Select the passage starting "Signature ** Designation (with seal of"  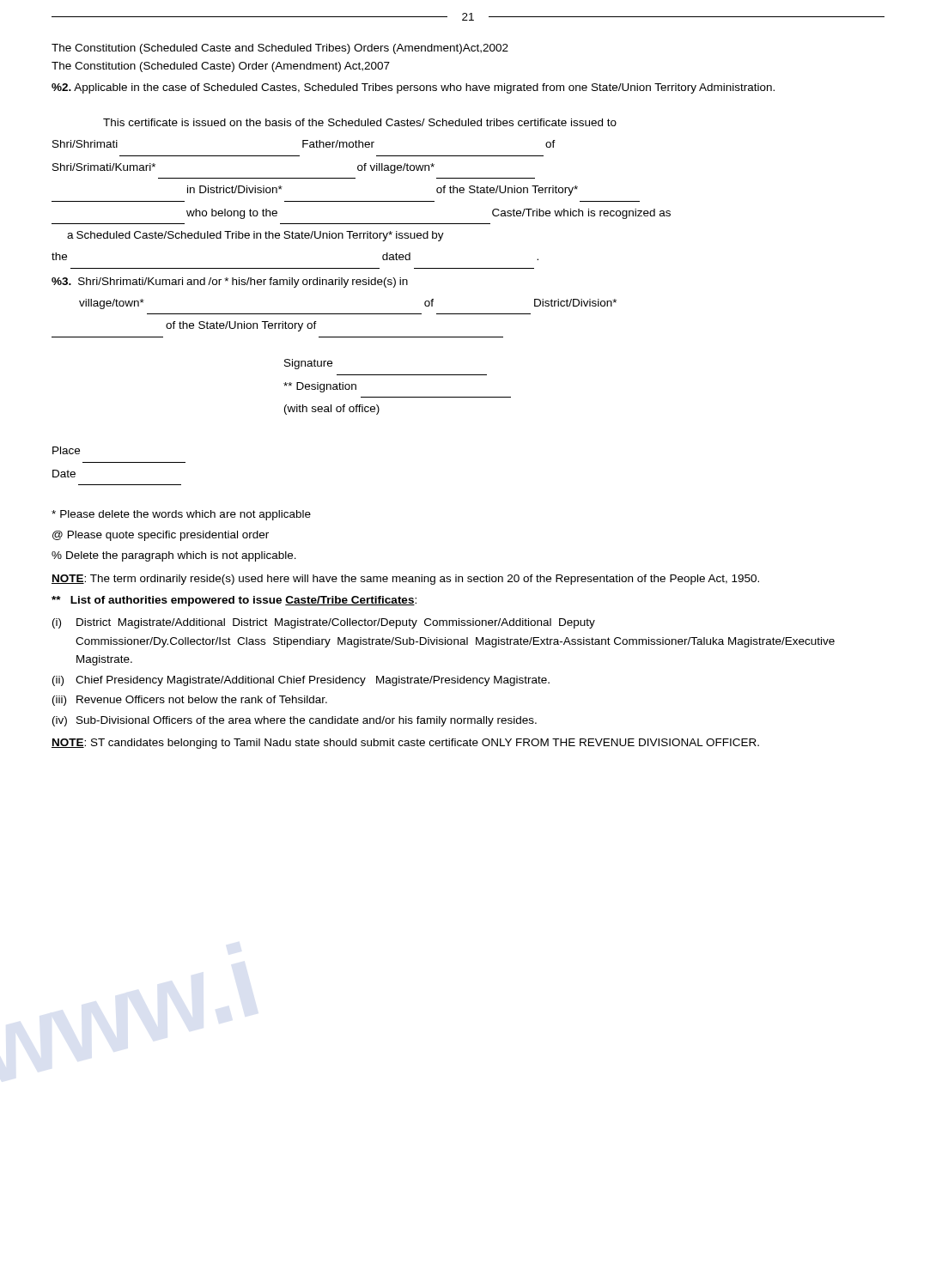coord(468,386)
